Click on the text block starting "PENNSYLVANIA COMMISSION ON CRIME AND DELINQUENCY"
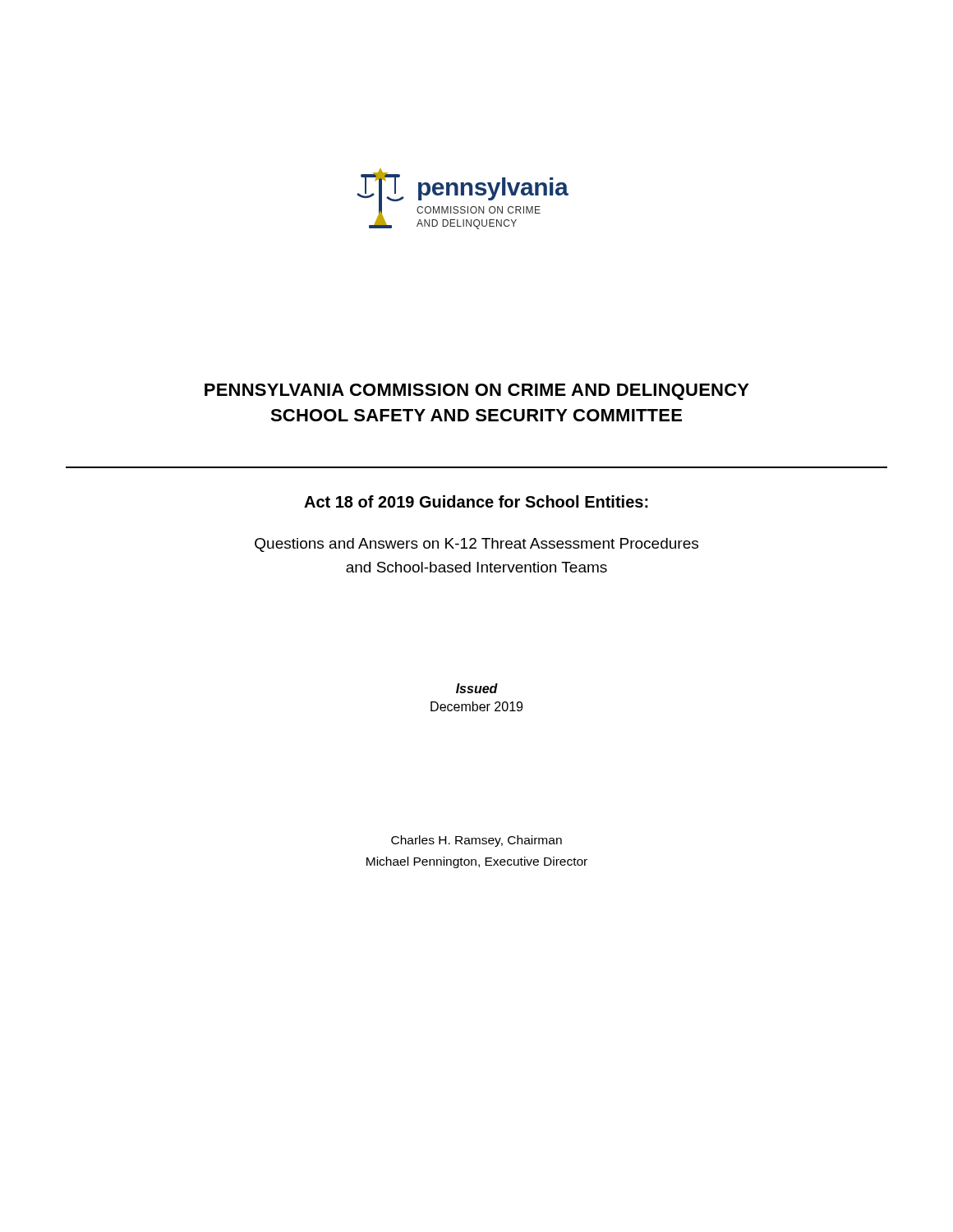The height and width of the screenshot is (1232, 953). (476, 403)
